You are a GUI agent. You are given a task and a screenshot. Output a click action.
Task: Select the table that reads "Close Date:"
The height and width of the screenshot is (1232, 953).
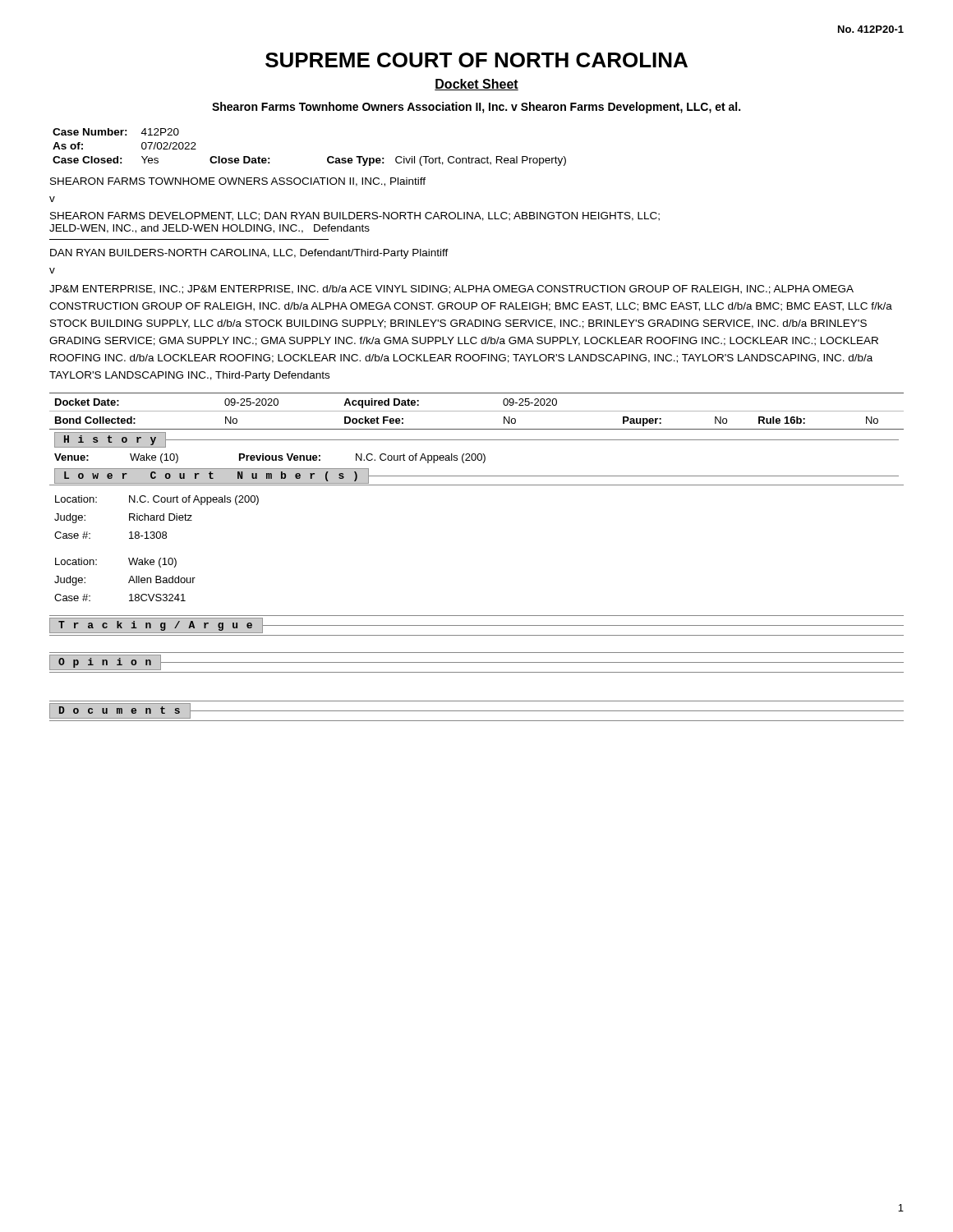(476, 146)
